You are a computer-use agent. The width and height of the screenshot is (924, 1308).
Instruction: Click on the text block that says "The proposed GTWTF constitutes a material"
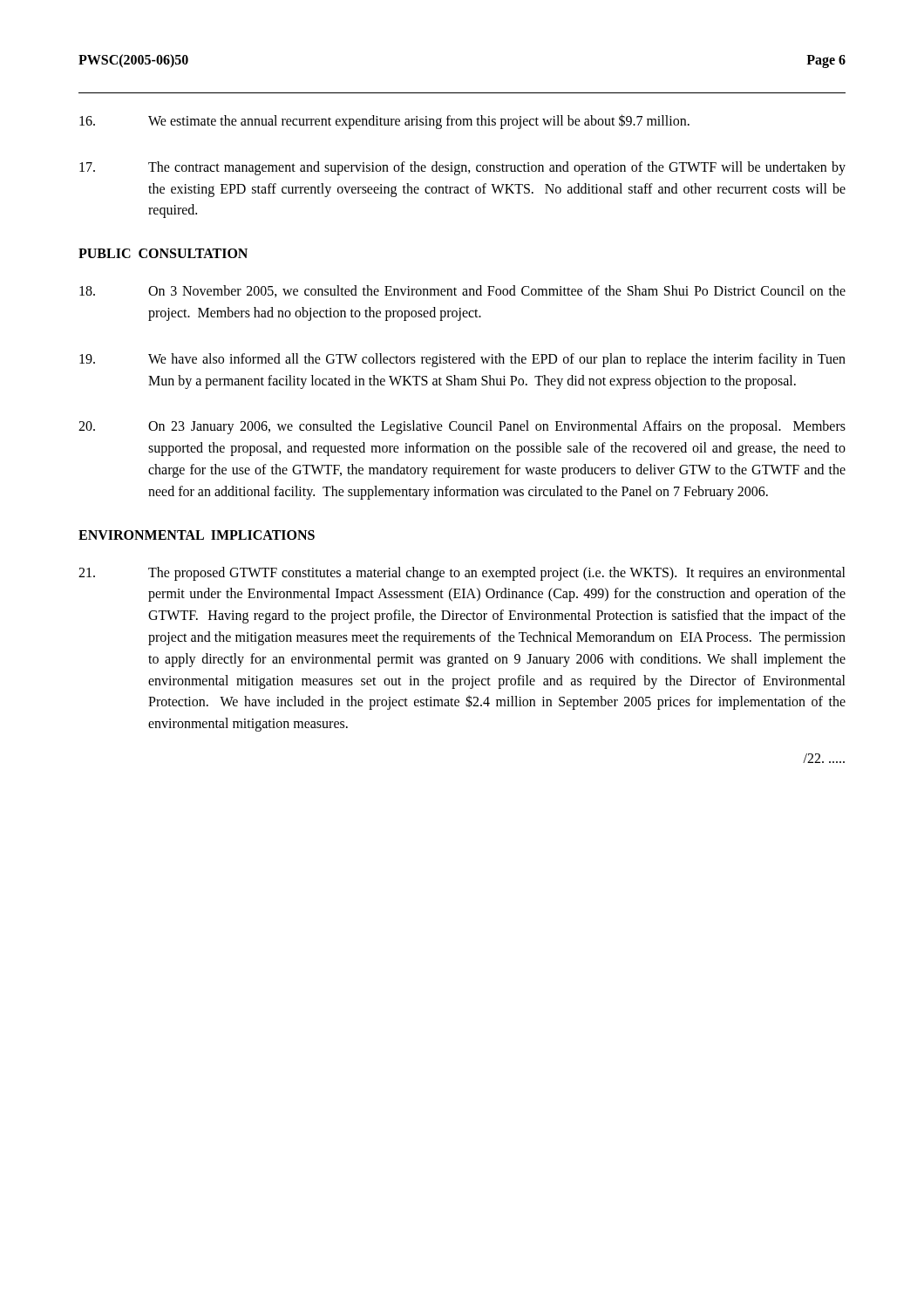(x=462, y=649)
